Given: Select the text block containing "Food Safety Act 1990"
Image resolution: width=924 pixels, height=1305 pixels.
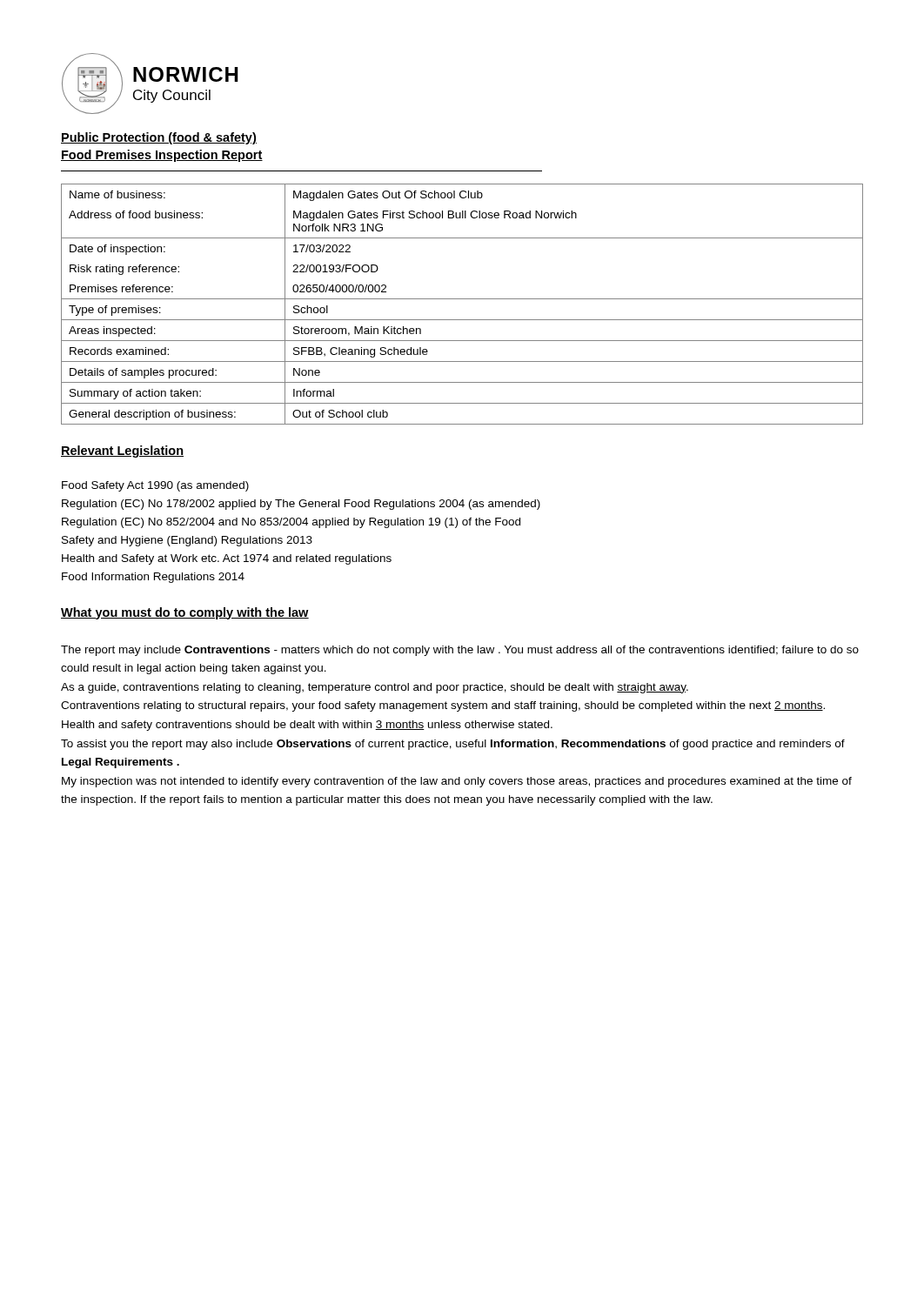Looking at the screenshot, I should pos(462,531).
